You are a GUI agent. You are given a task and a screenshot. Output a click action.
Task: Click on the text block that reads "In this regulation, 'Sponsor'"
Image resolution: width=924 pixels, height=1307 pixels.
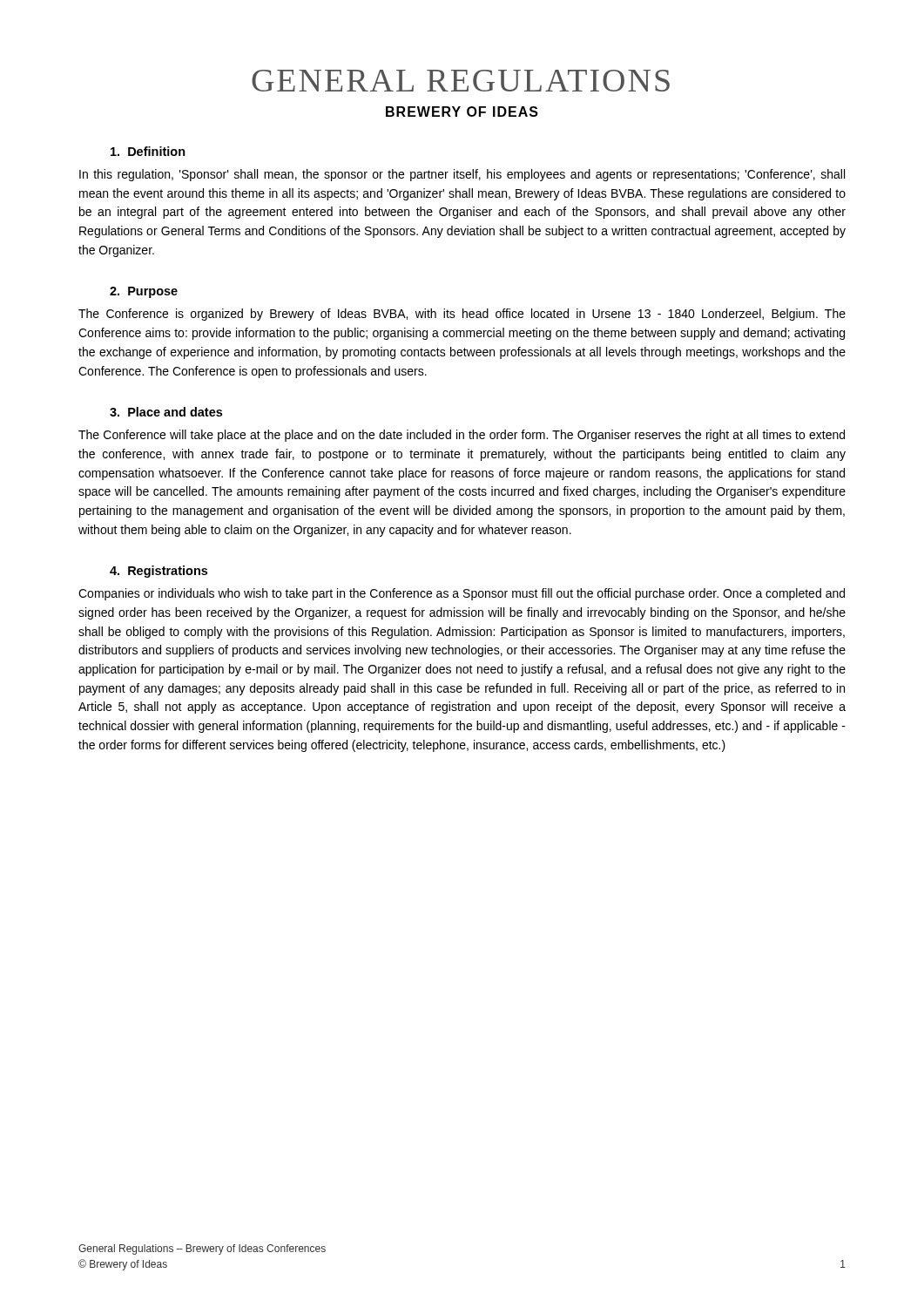click(x=462, y=212)
